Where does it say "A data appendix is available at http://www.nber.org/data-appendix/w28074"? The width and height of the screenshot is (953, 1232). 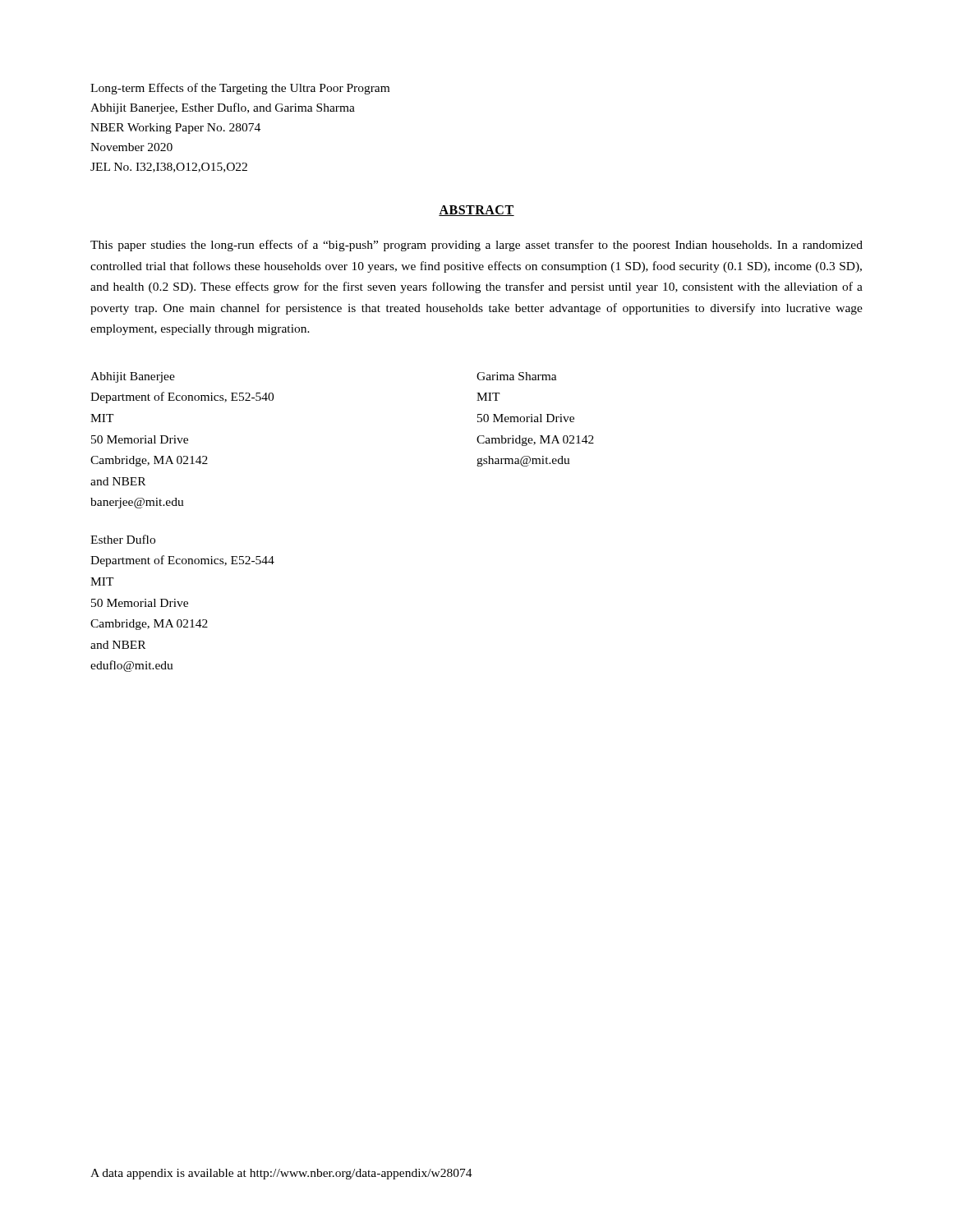(281, 1172)
